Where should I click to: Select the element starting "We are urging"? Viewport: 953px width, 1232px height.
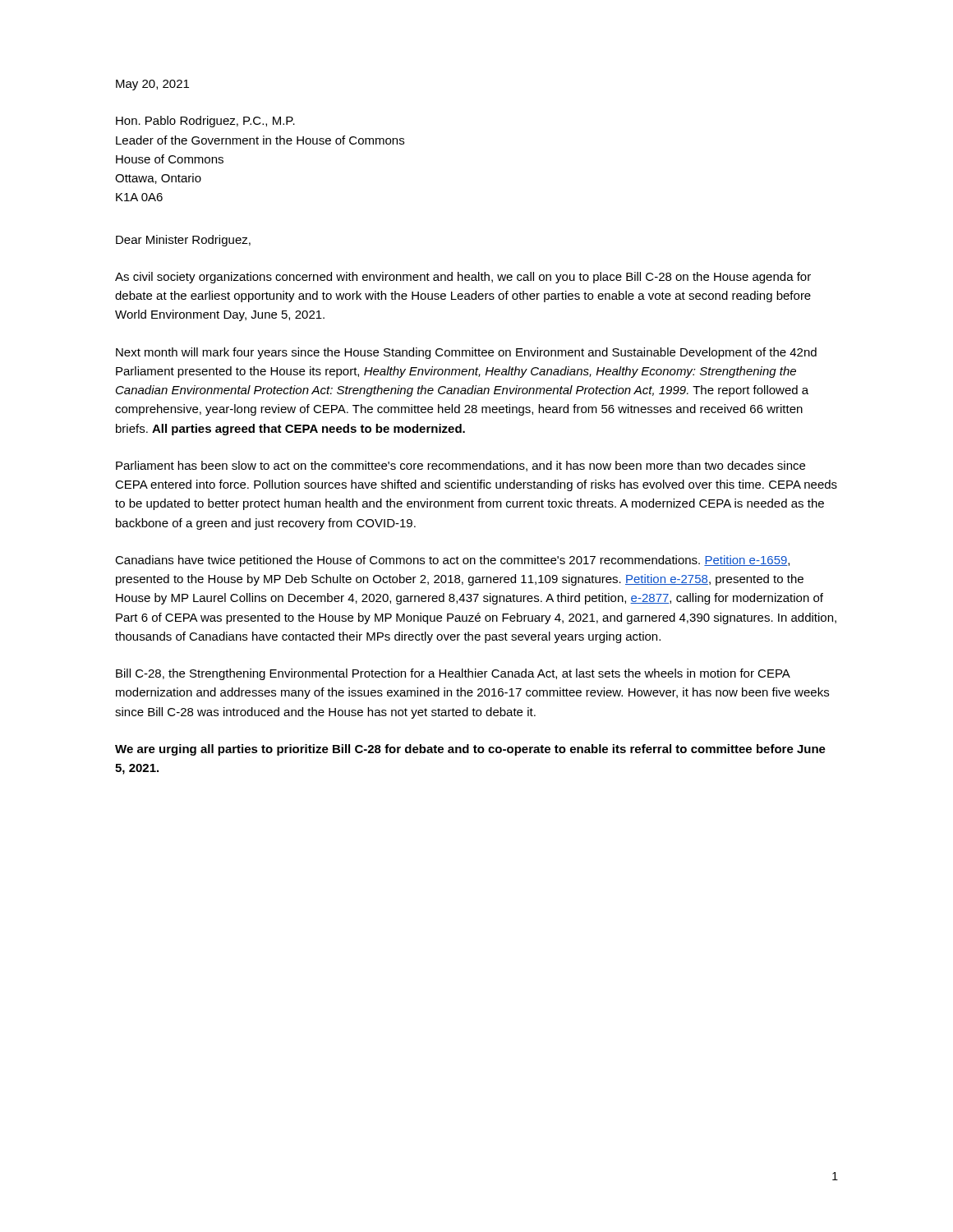coord(476,758)
